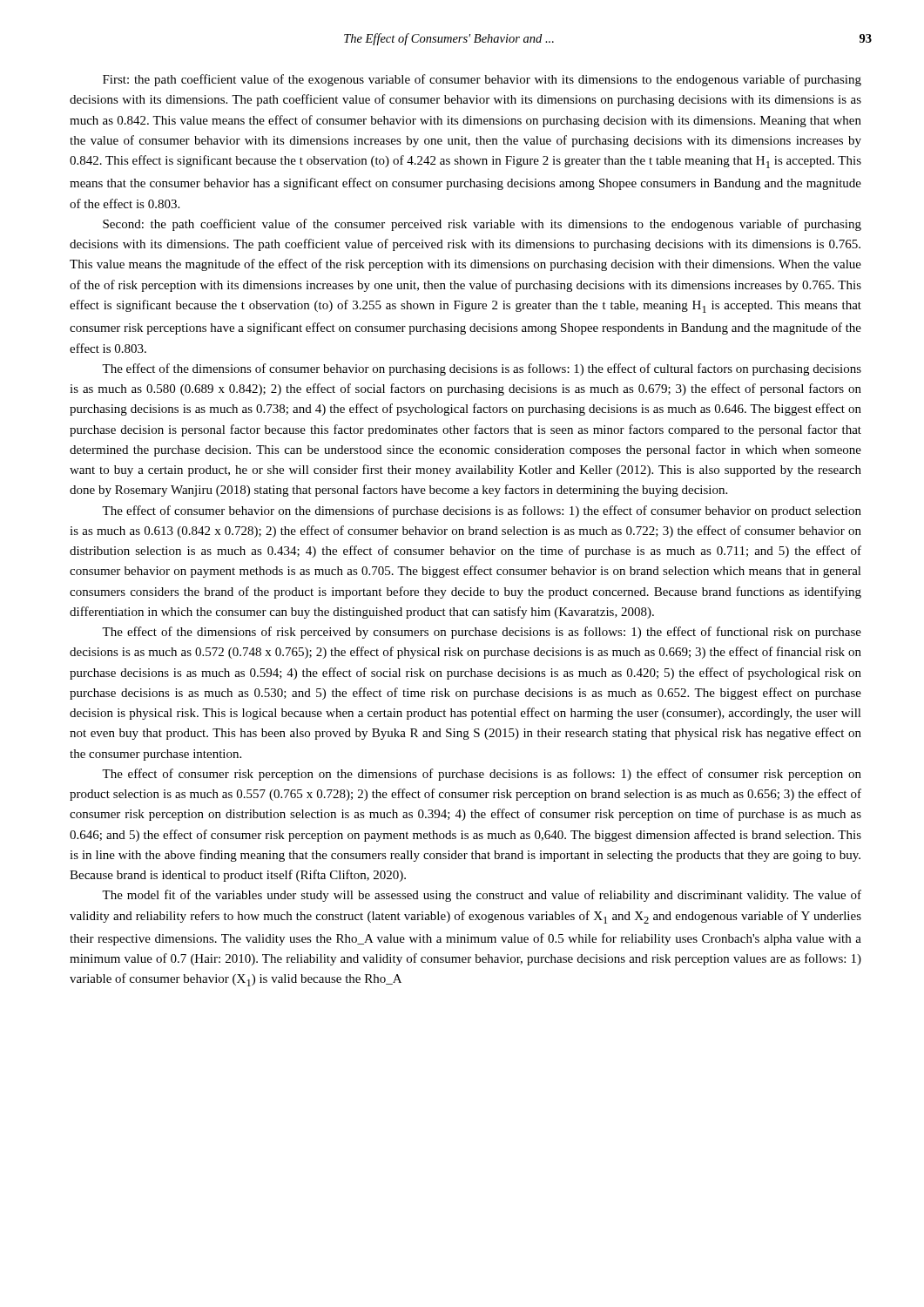This screenshot has width=924, height=1307.
Task: Find the text block that says "The model fit of"
Action: (x=465, y=939)
